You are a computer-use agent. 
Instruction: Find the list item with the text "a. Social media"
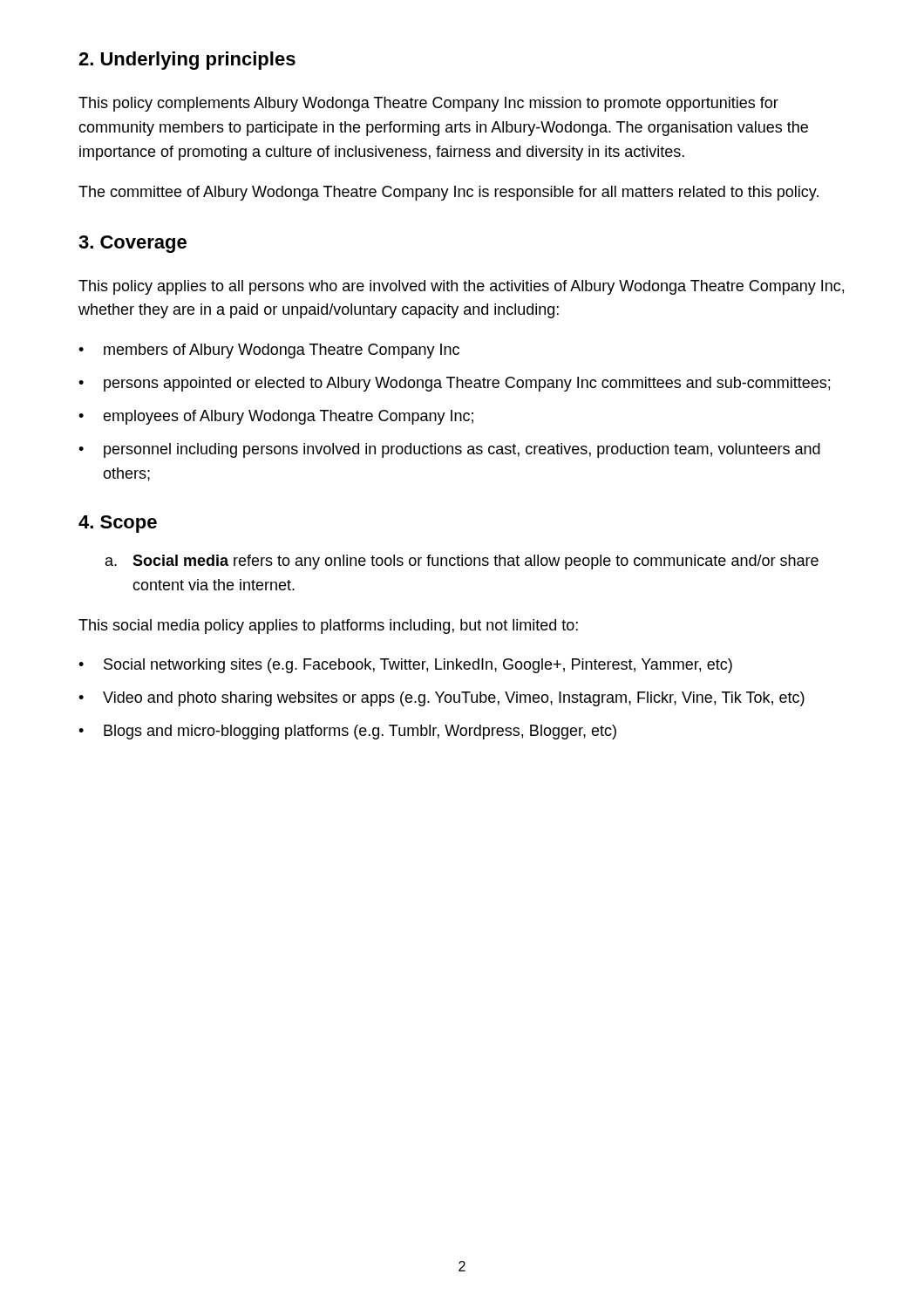point(475,574)
